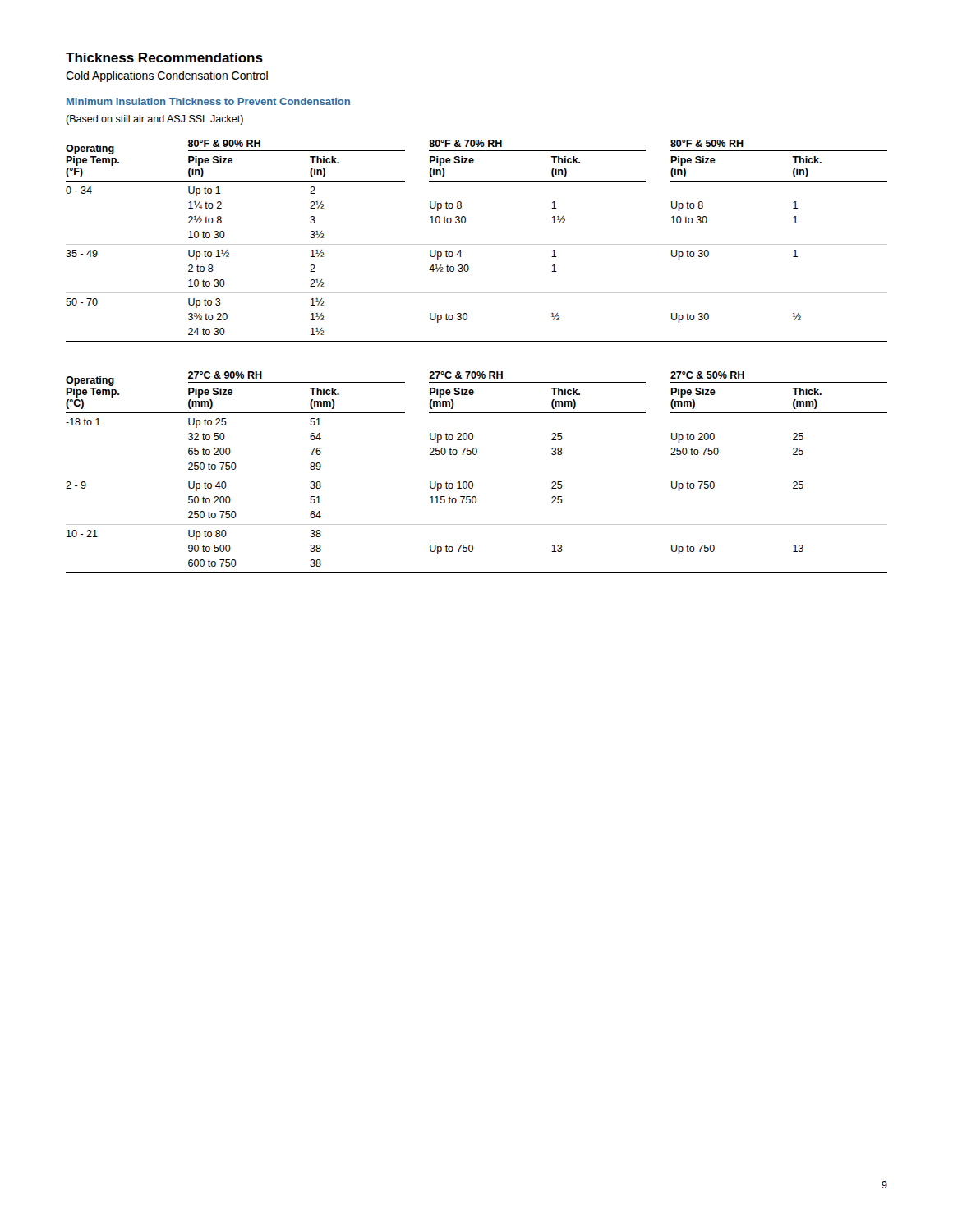
Task: Find the table that mentions "27°C & 70% RH"
Action: pos(476,470)
